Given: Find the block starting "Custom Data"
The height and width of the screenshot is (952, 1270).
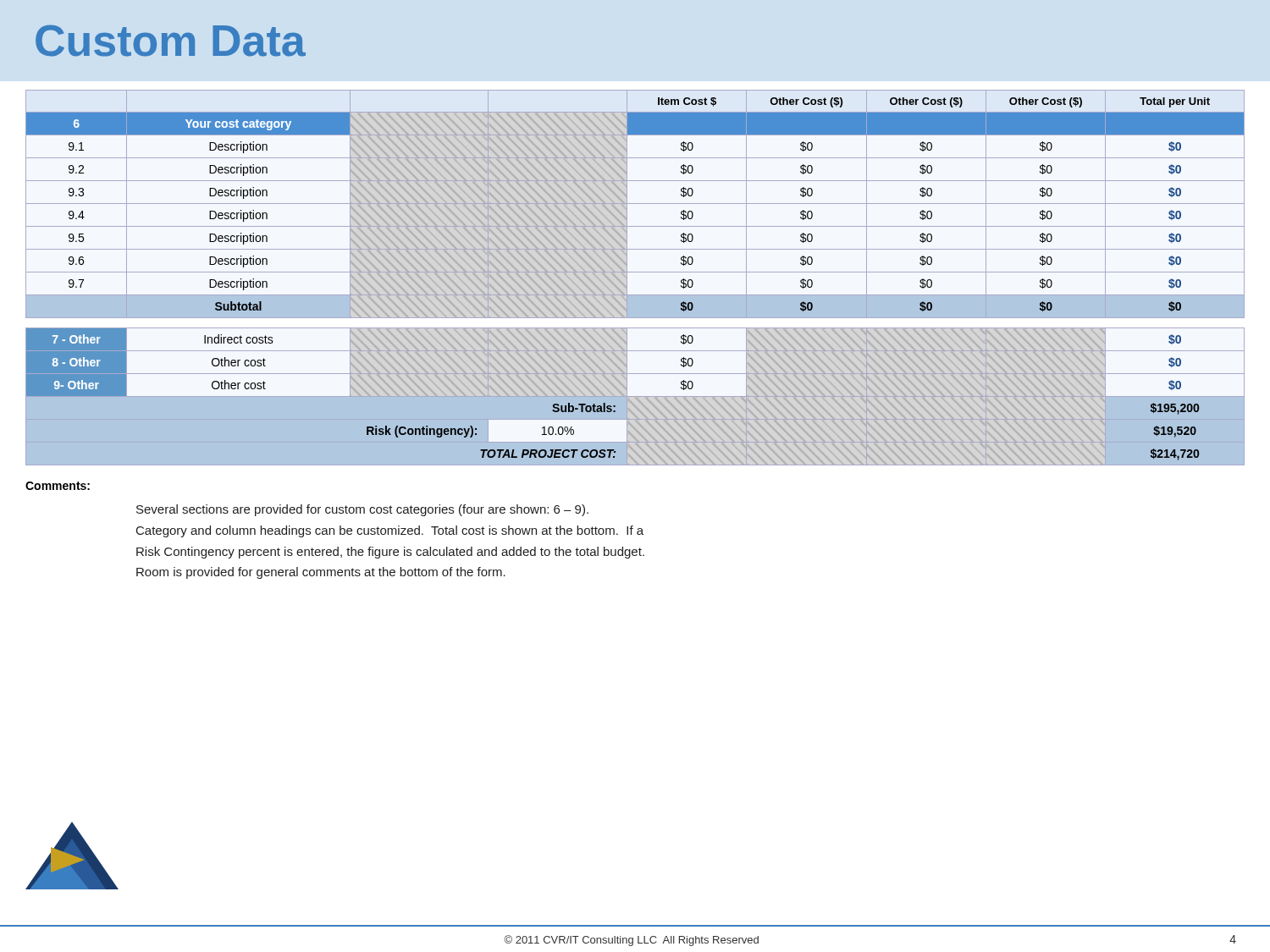Looking at the screenshot, I should pos(171,41).
